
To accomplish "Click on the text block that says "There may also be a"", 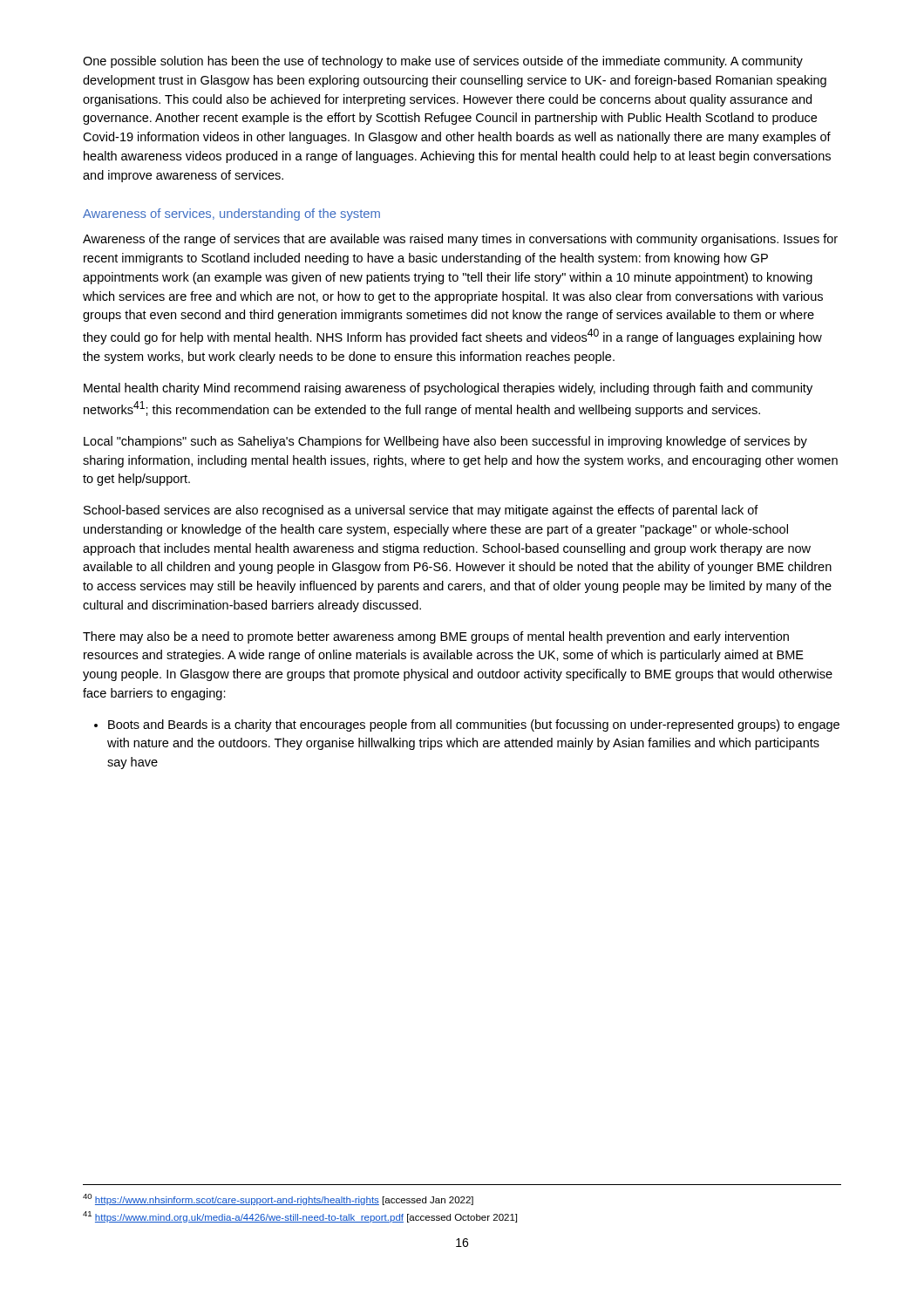I will point(462,665).
